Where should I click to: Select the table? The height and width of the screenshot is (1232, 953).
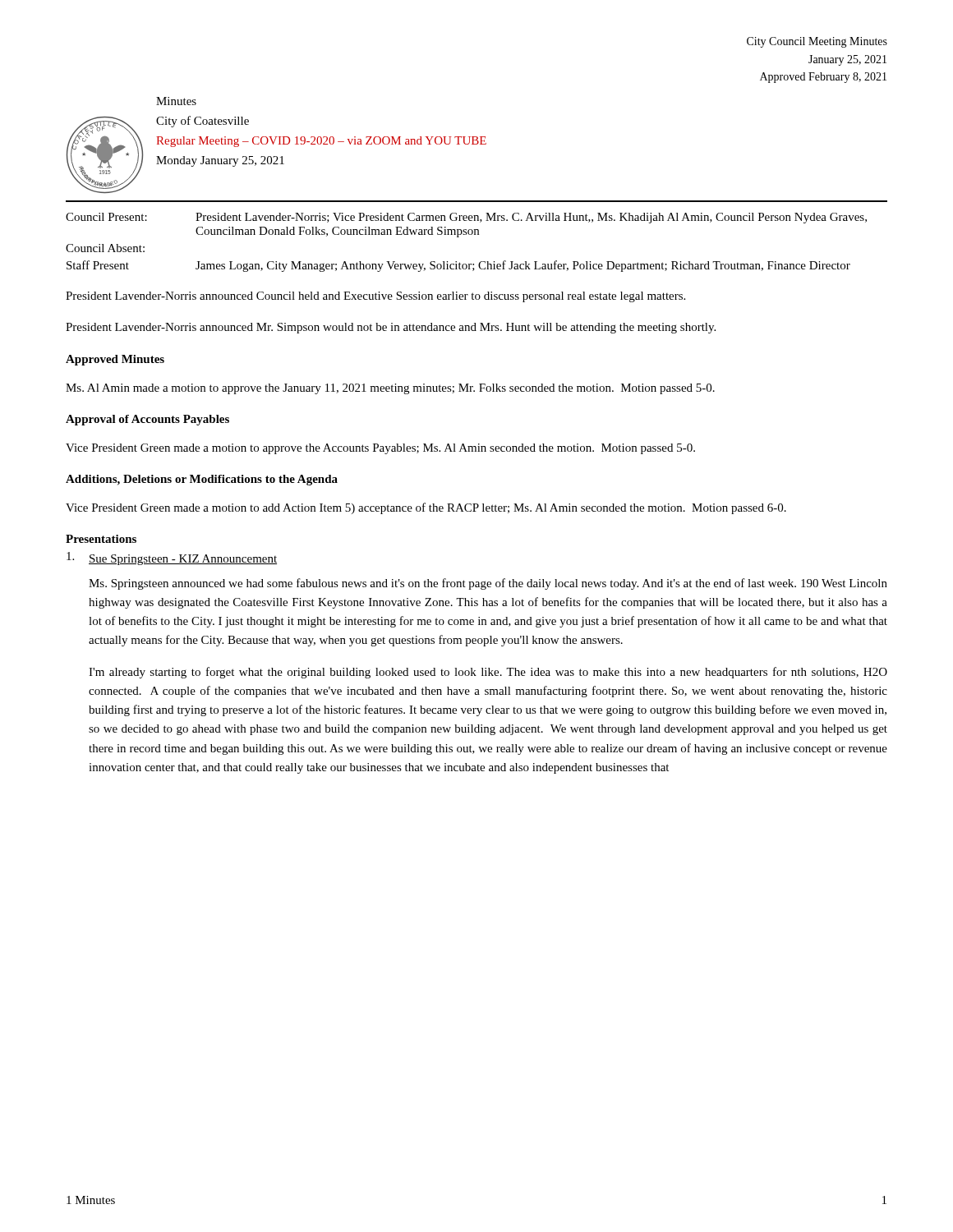pyautogui.click(x=476, y=242)
